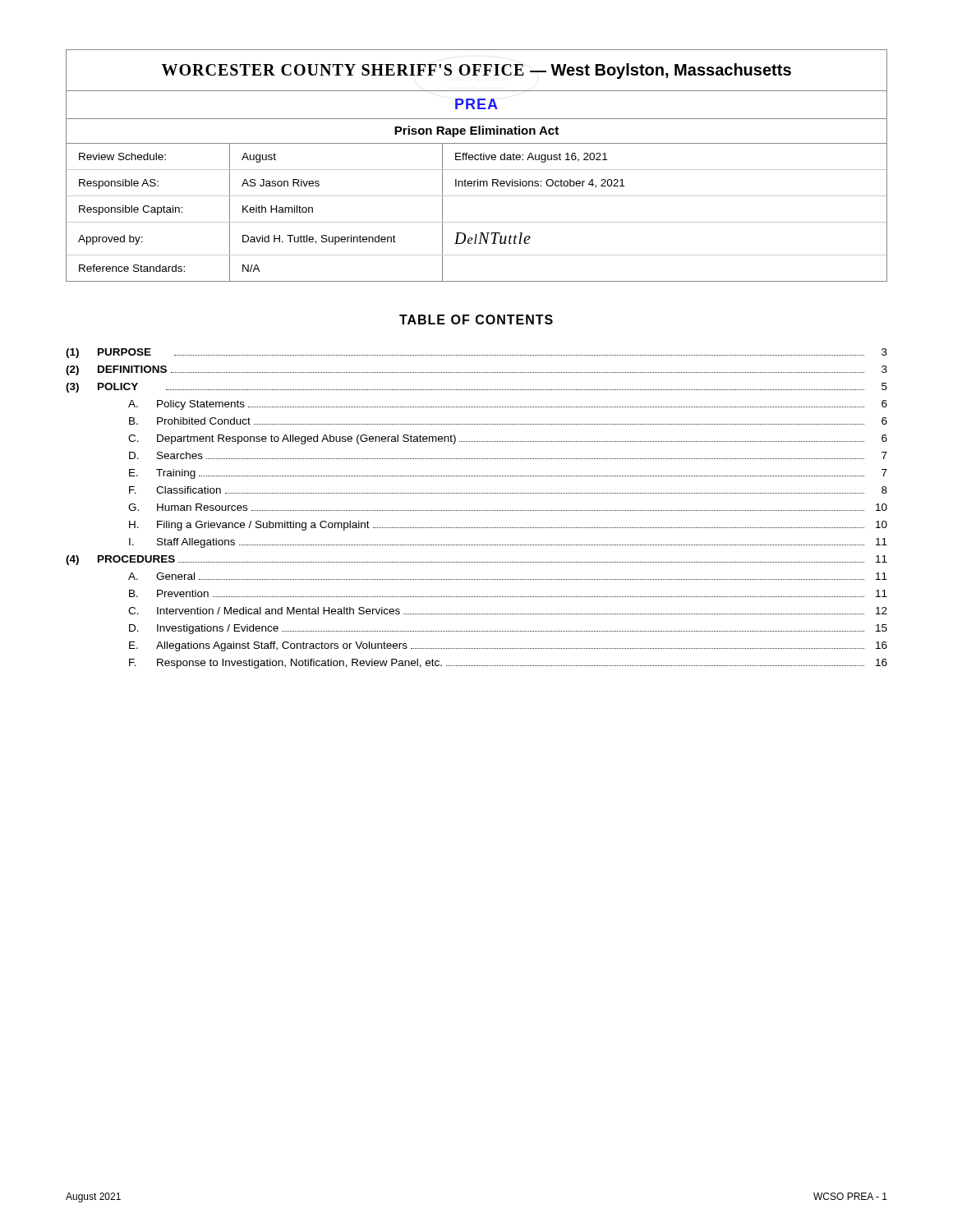This screenshot has height=1232, width=953.
Task: Select the list item with the text "A. General 11"
Action: 508,576
